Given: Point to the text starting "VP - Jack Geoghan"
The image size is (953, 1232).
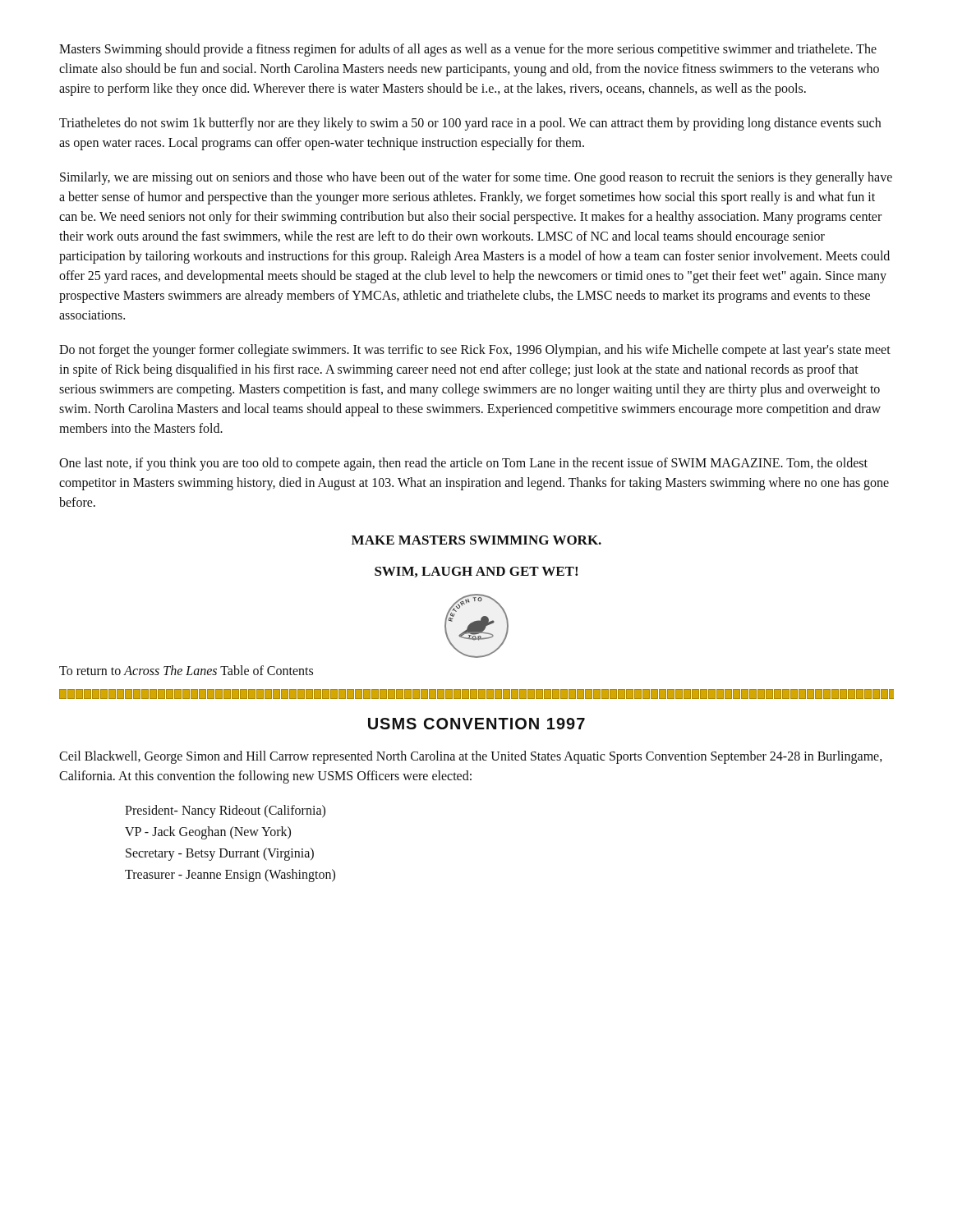Looking at the screenshot, I should [x=208, y=832].
